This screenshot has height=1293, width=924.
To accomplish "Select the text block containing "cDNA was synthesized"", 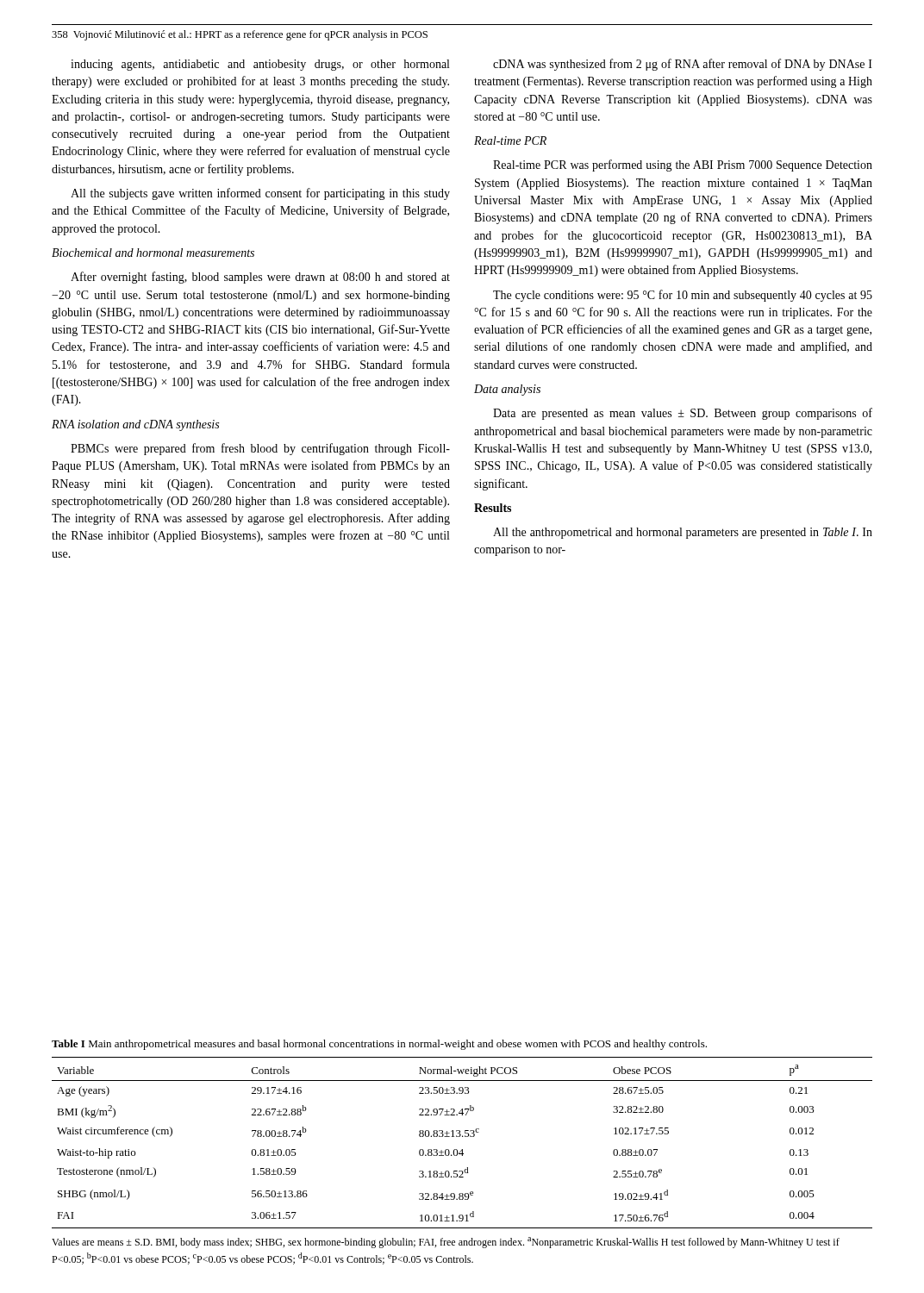I will pyautogui.click(x=673, y=91).
